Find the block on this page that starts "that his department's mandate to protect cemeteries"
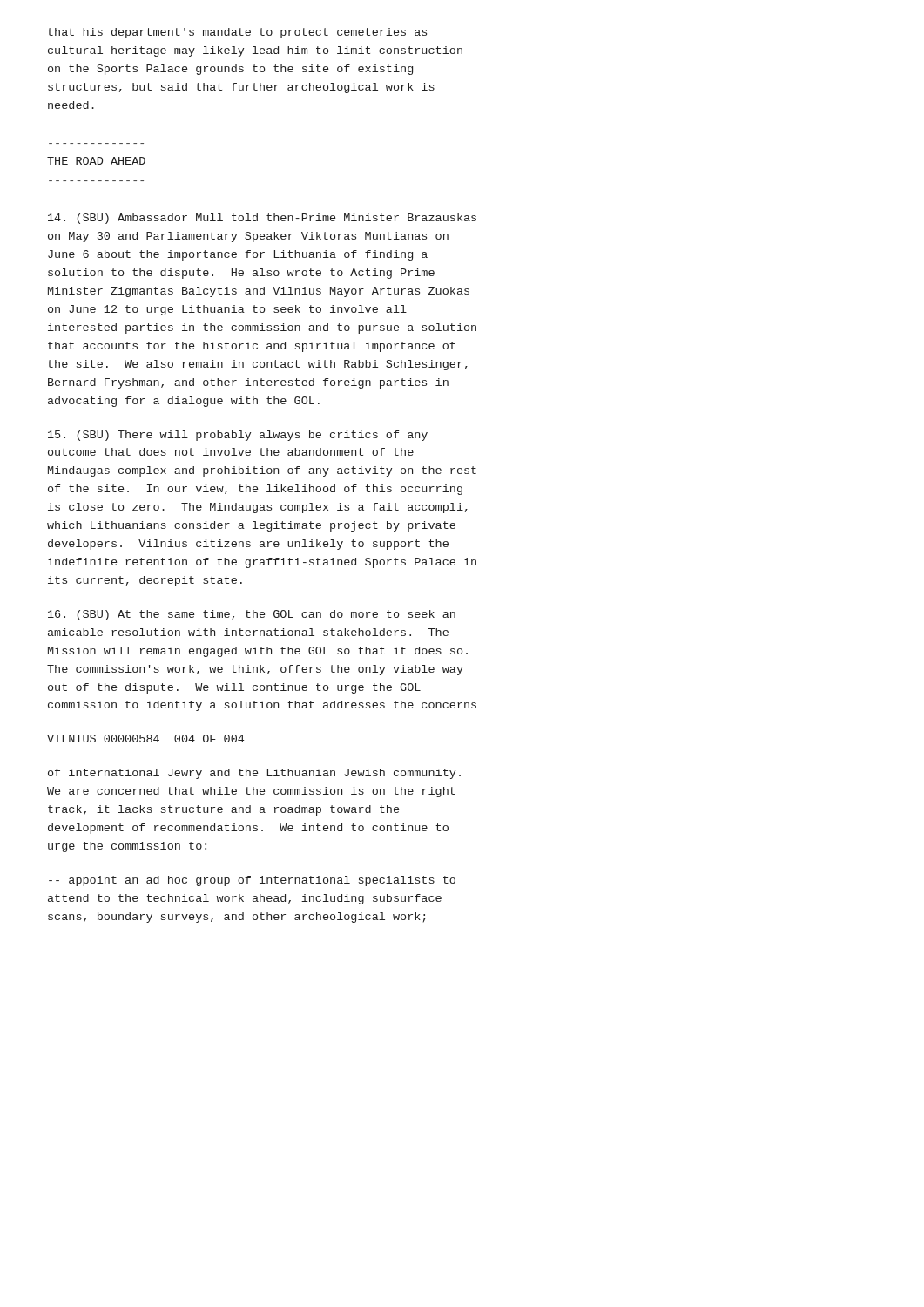 255,69
